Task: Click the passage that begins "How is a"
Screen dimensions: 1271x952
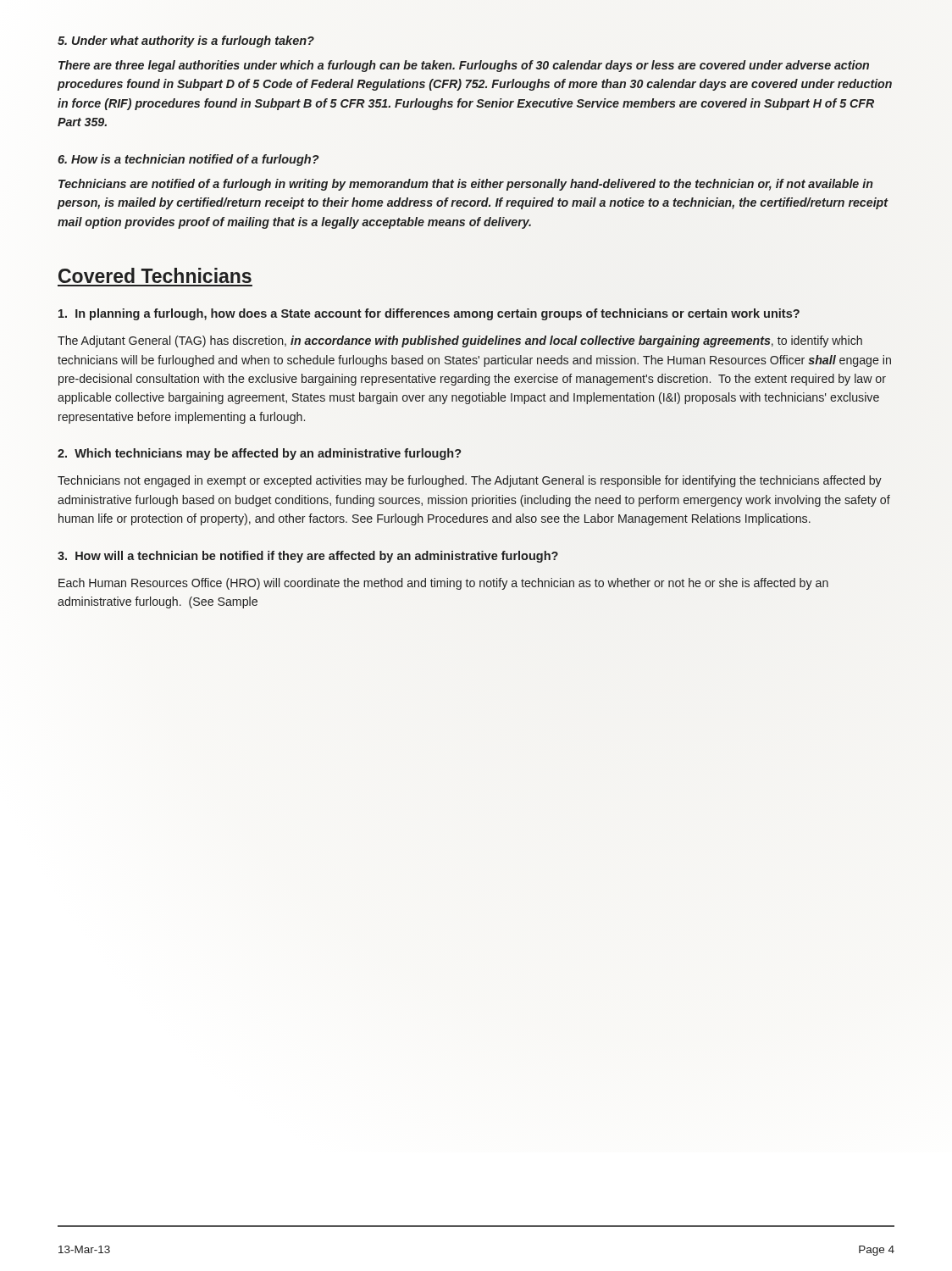Action: [x=188, y=160]
